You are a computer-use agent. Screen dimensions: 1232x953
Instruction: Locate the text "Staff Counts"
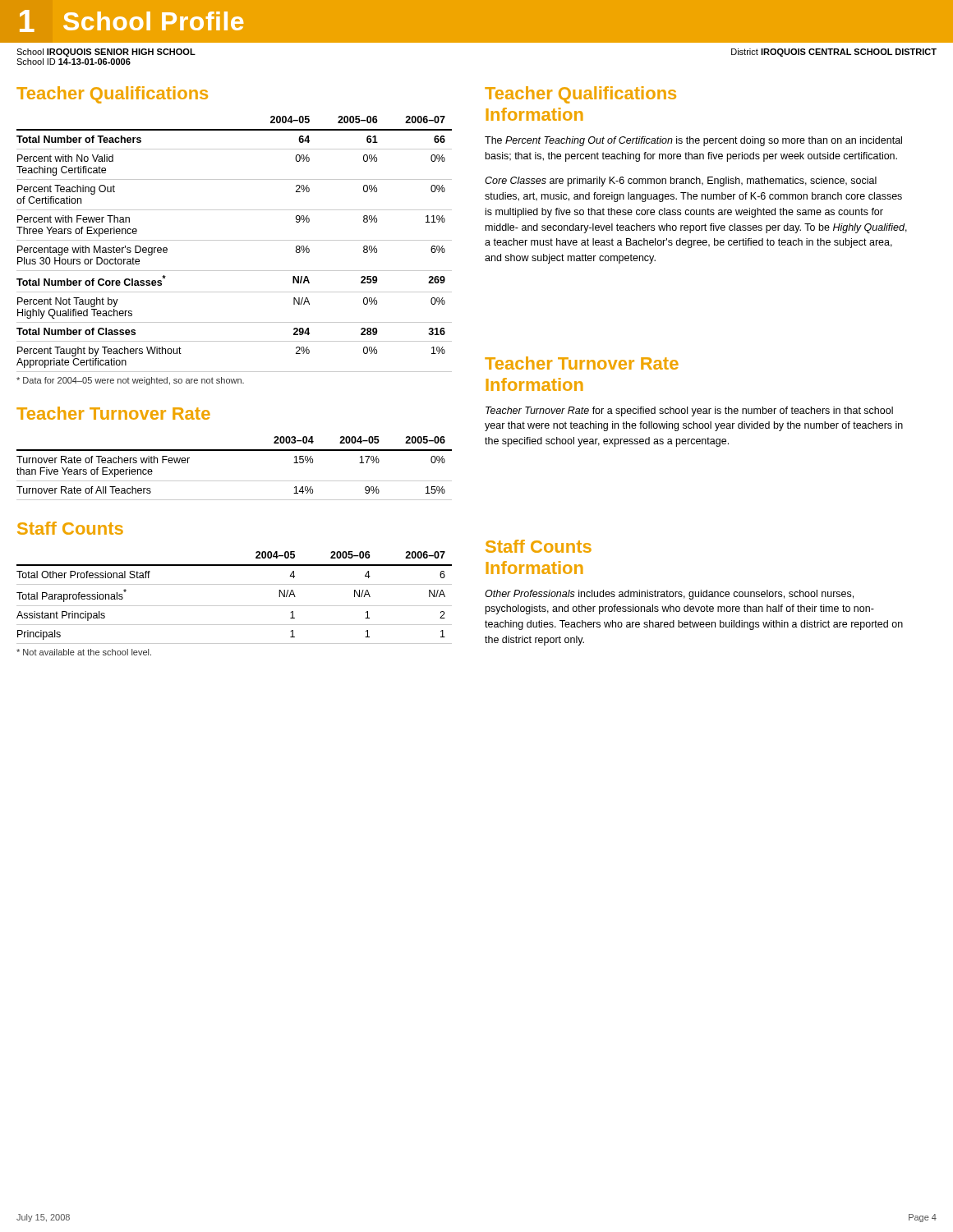point(70,529)
